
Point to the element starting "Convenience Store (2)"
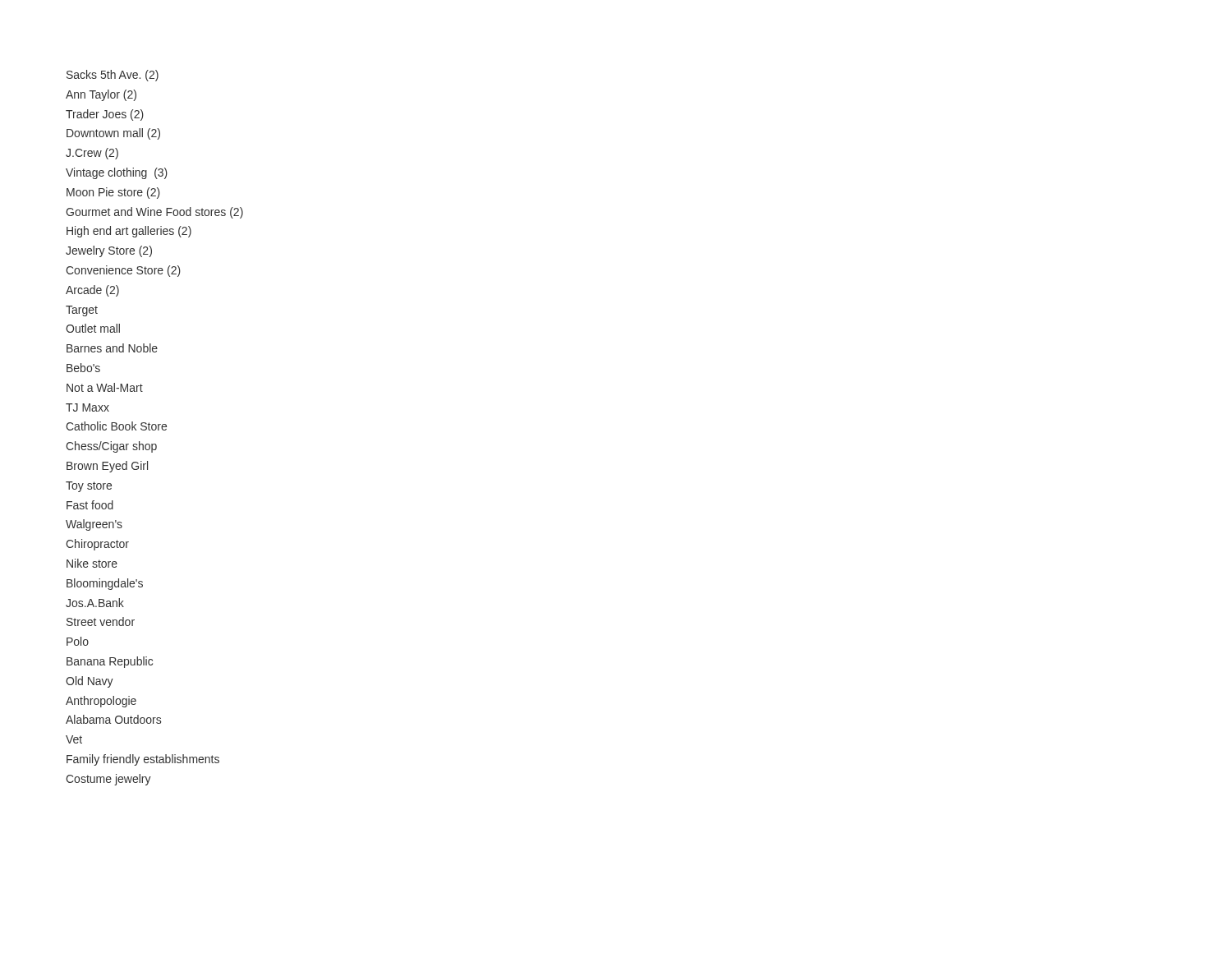click(123, 270)
